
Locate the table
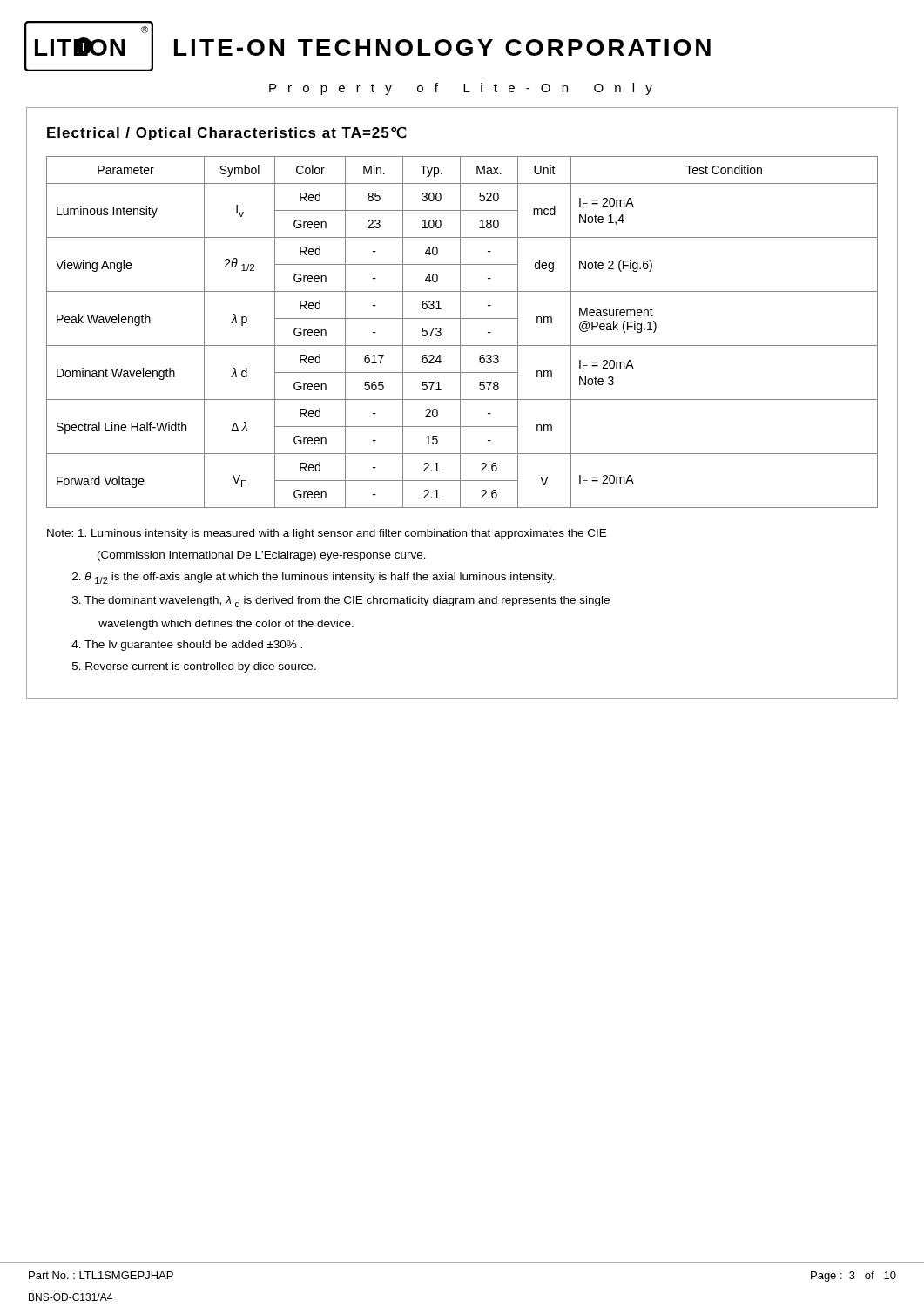pyautogui.click(x=462, y=332)
